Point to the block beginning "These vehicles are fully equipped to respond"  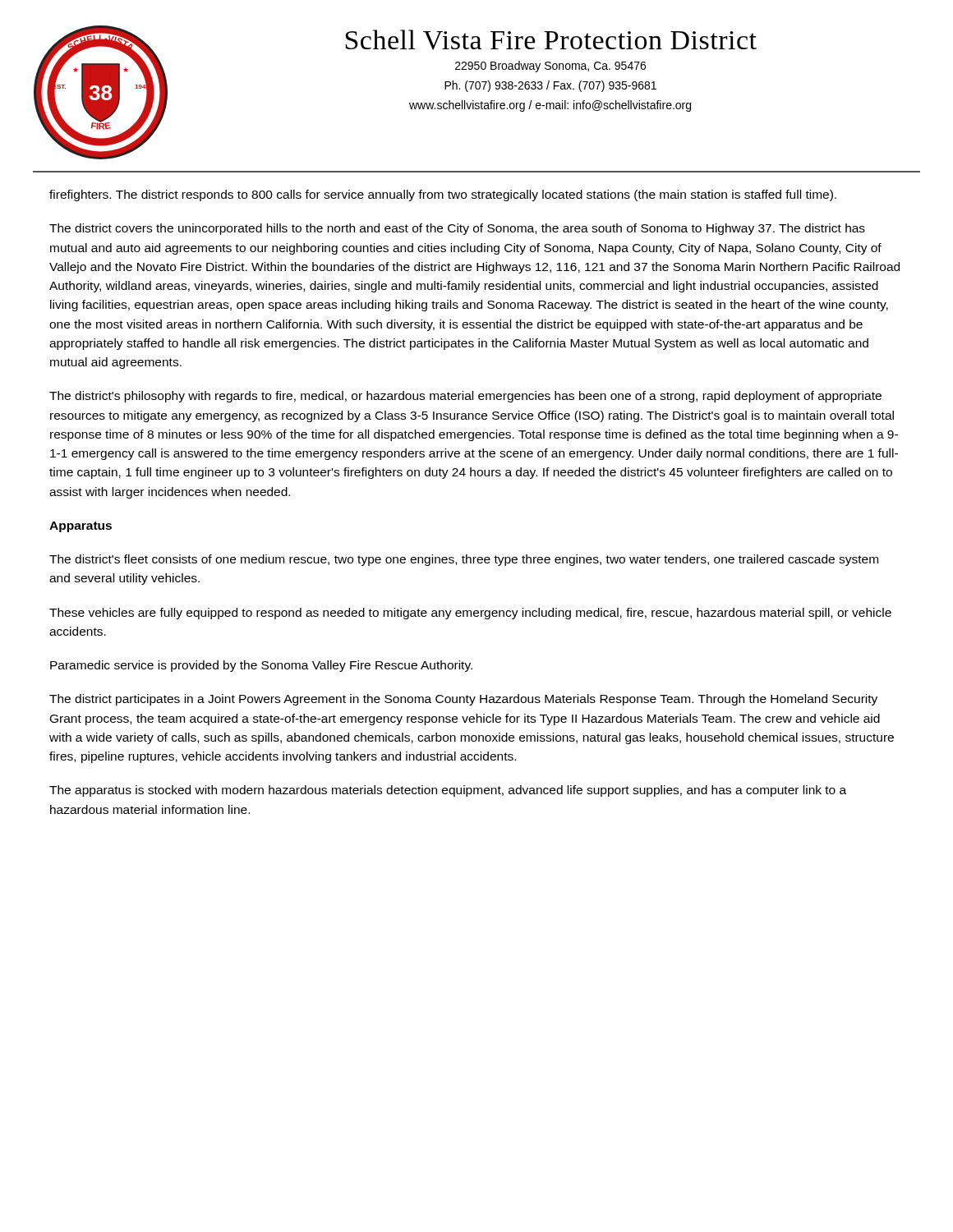point(476,622)
